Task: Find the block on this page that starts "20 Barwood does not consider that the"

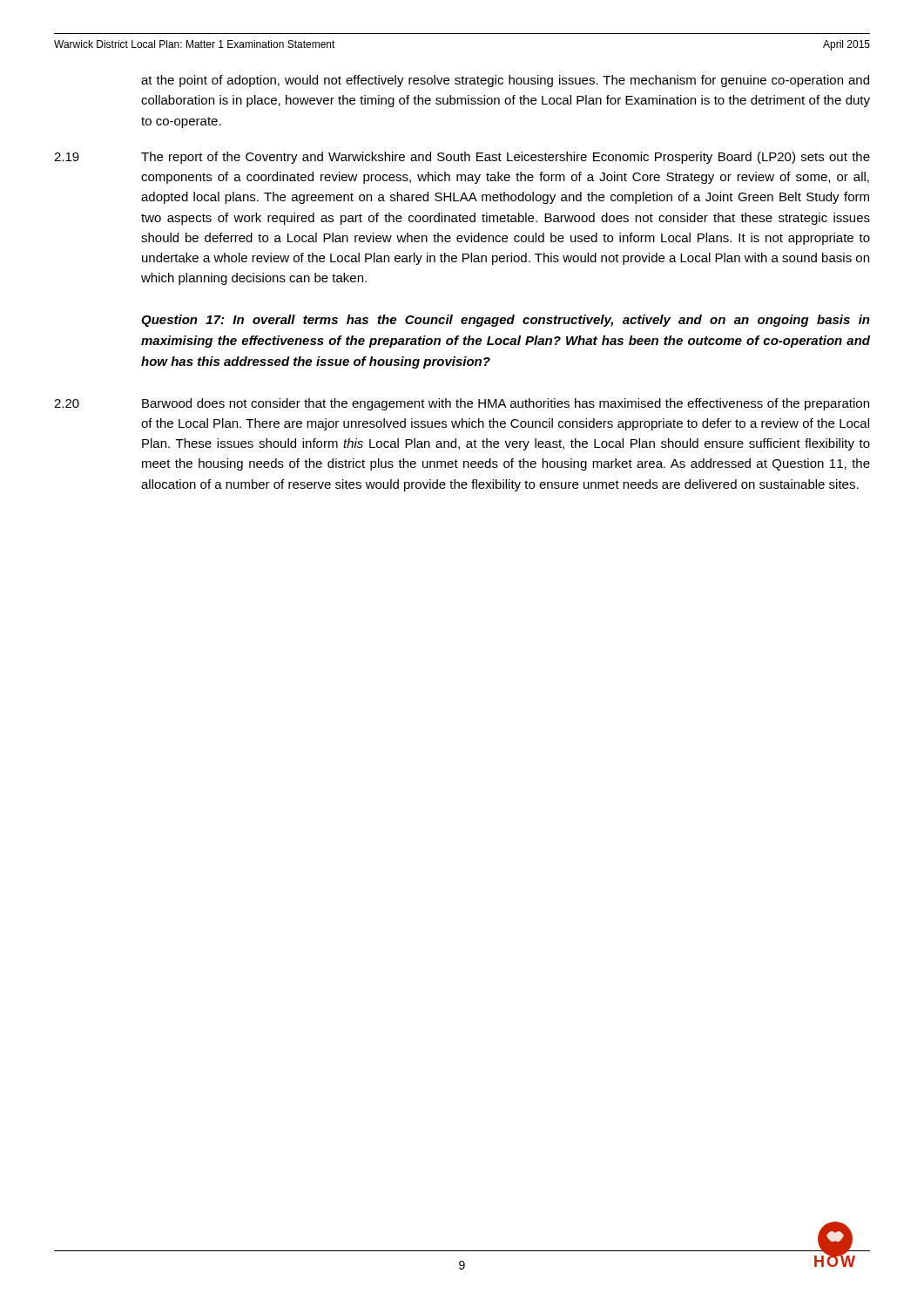Action: pyautogui.click(x=462, y=443)
